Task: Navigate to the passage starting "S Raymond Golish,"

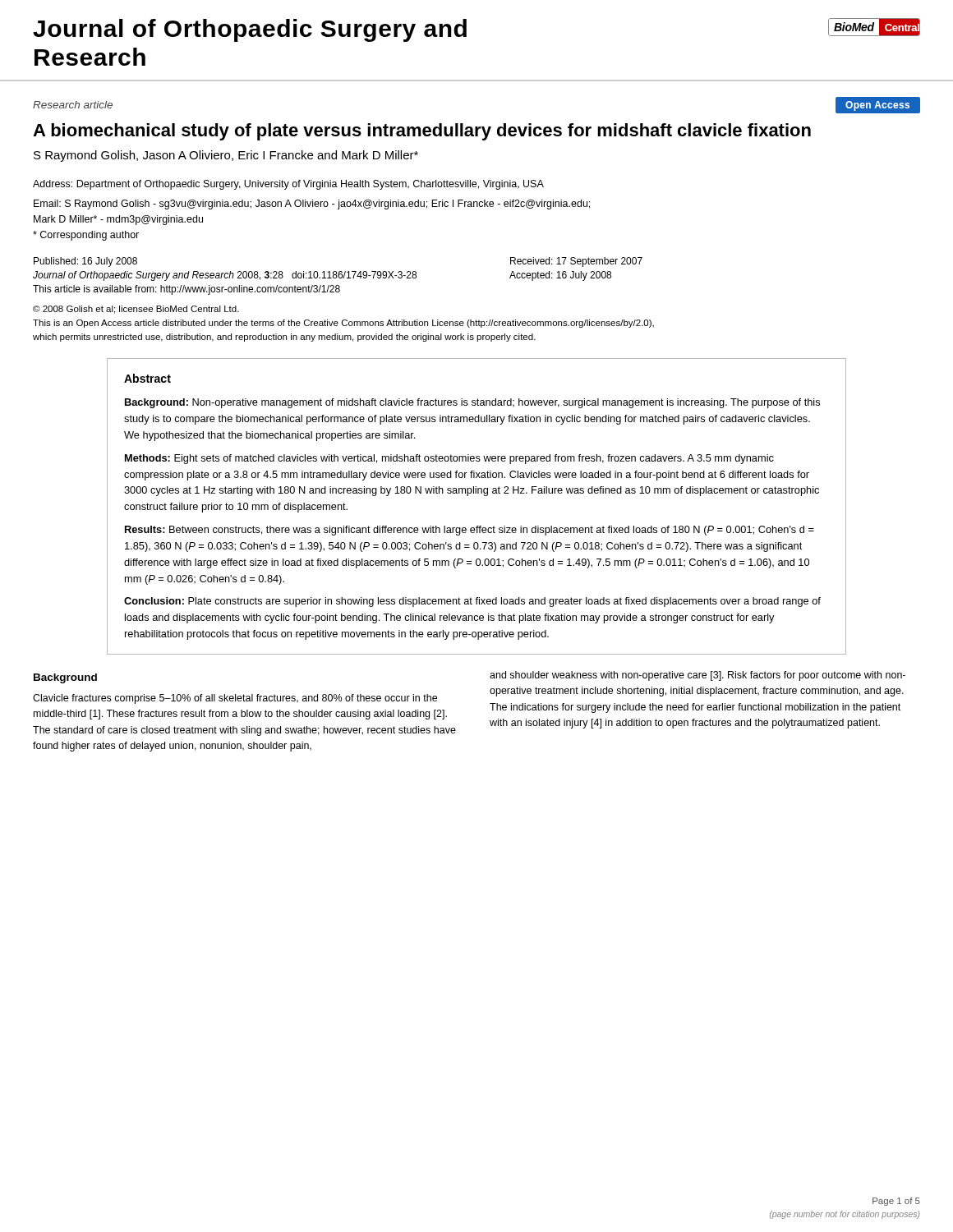Action: 226,154
